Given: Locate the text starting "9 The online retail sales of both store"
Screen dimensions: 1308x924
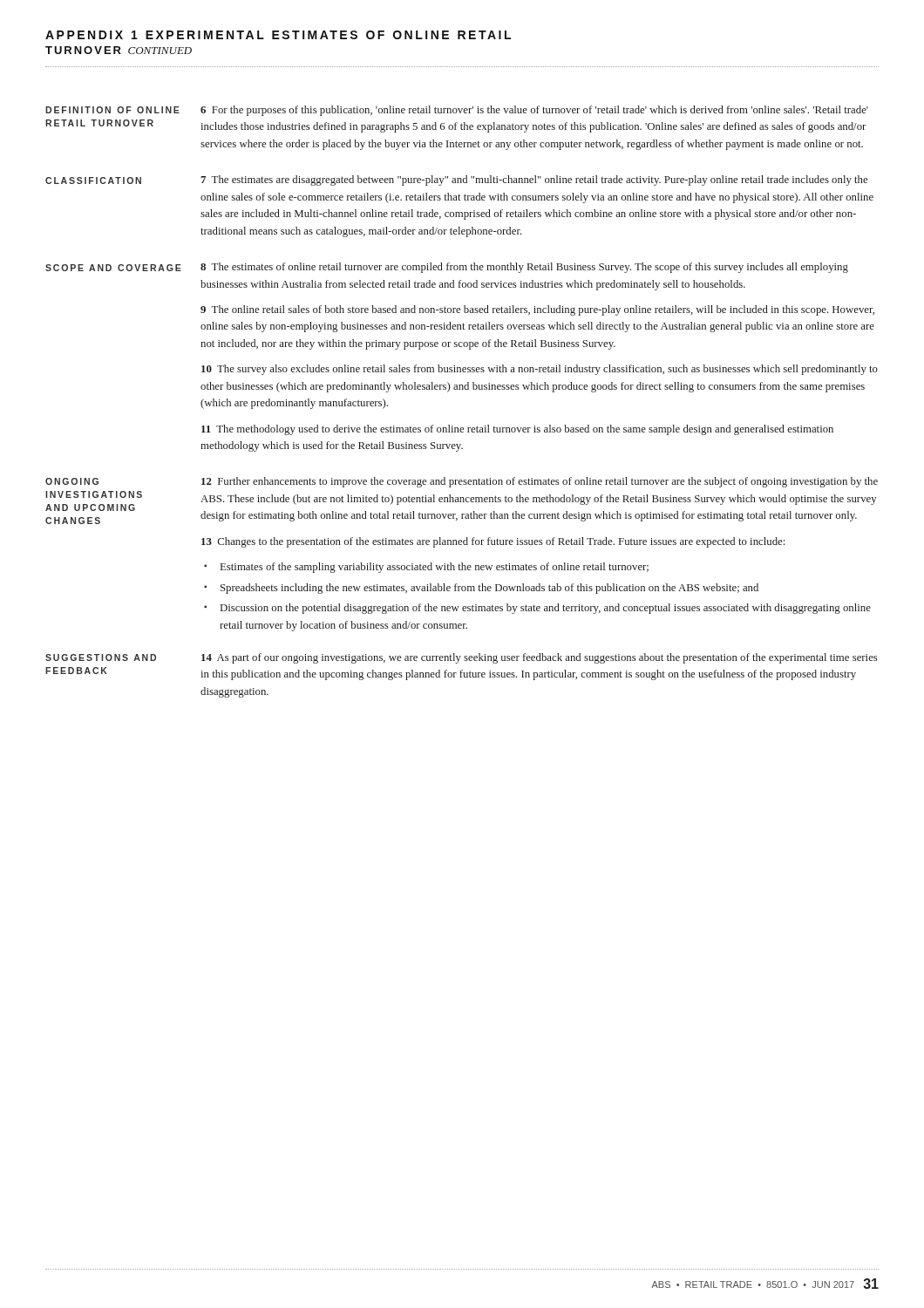Looking at the screenshot, I should pyautogui.click(x=540, y=327).
